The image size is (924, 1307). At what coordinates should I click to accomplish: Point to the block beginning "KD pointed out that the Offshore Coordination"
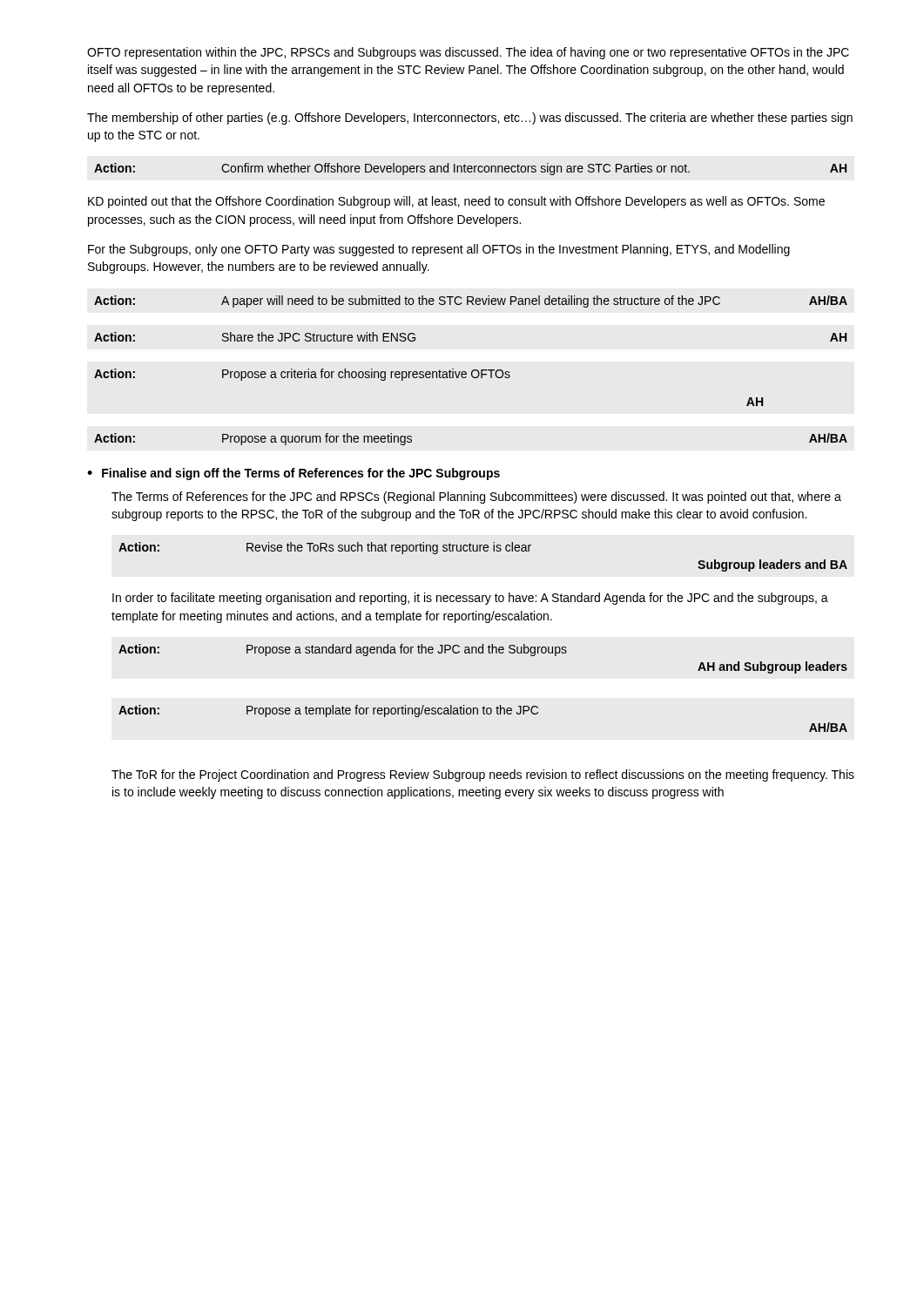click(x=456, y=211)
